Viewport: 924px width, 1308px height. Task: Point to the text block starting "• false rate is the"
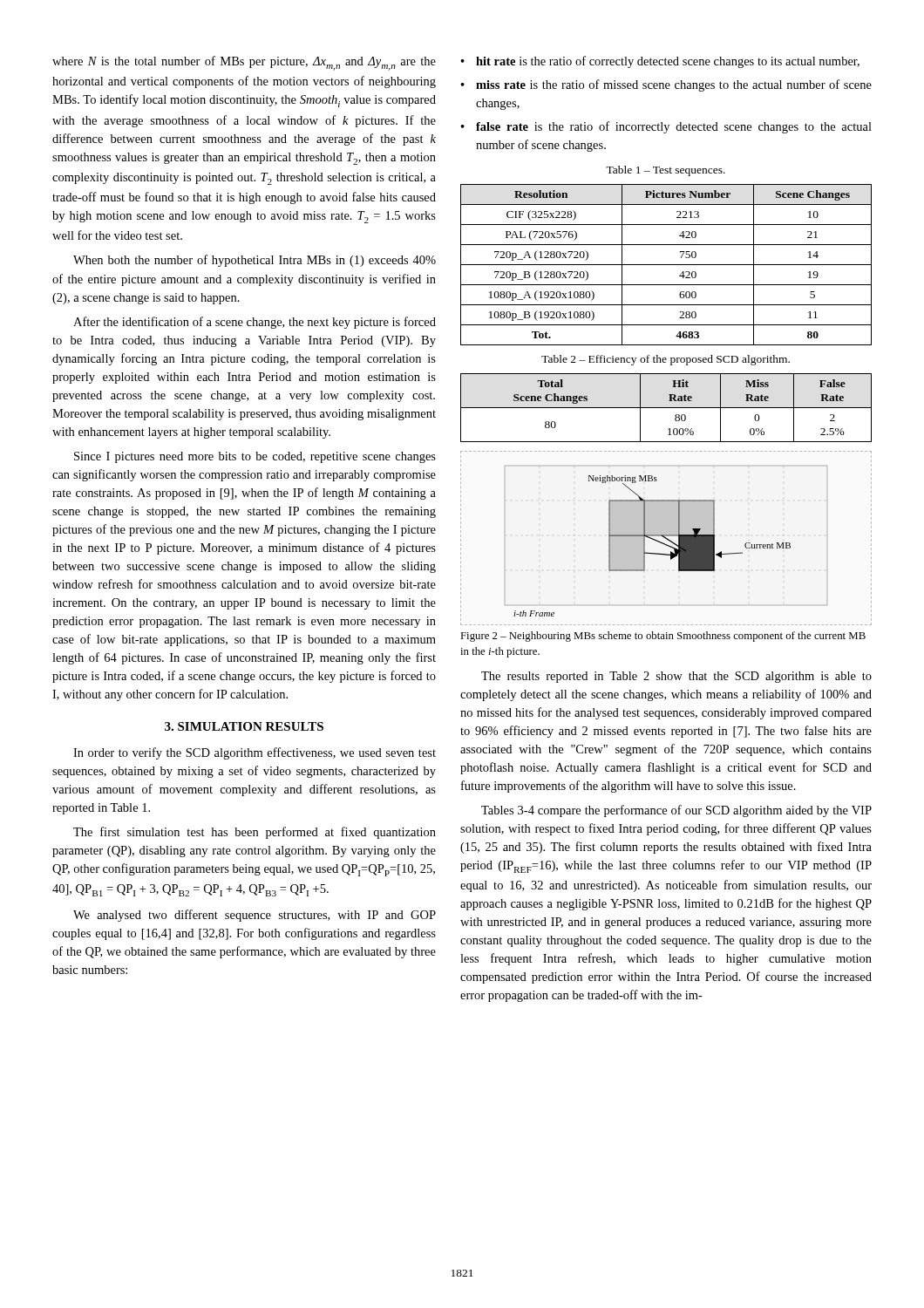coord(666,135)
